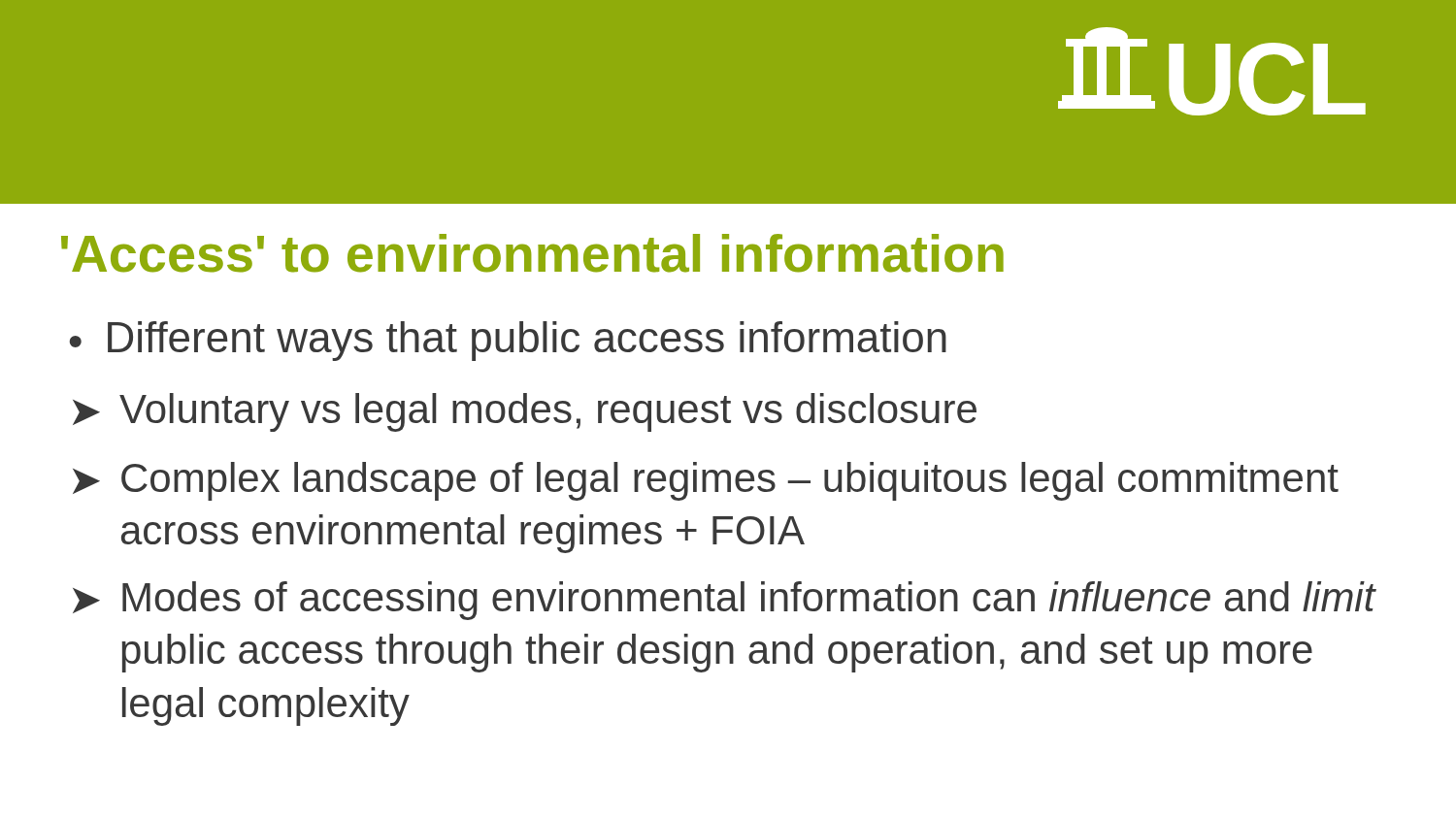Select the list item that says "➤ Complex landscape of legal regimes – ubiquitous"
Image resolution: width=1456 pixels, height=819 pixels.
tap(733, 505)
